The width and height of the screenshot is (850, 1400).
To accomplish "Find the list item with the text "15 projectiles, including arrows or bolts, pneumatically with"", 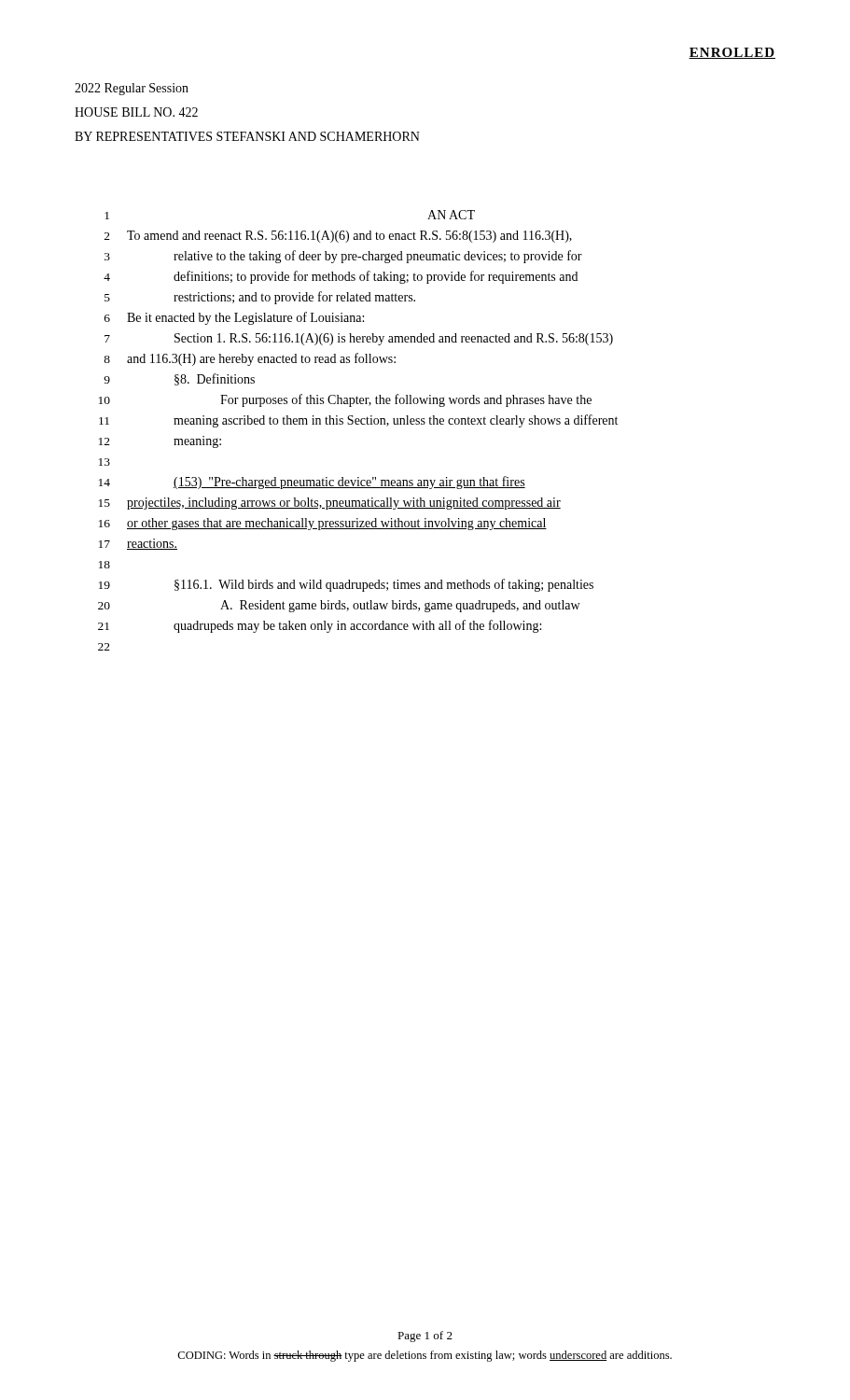I will [425, 503].
